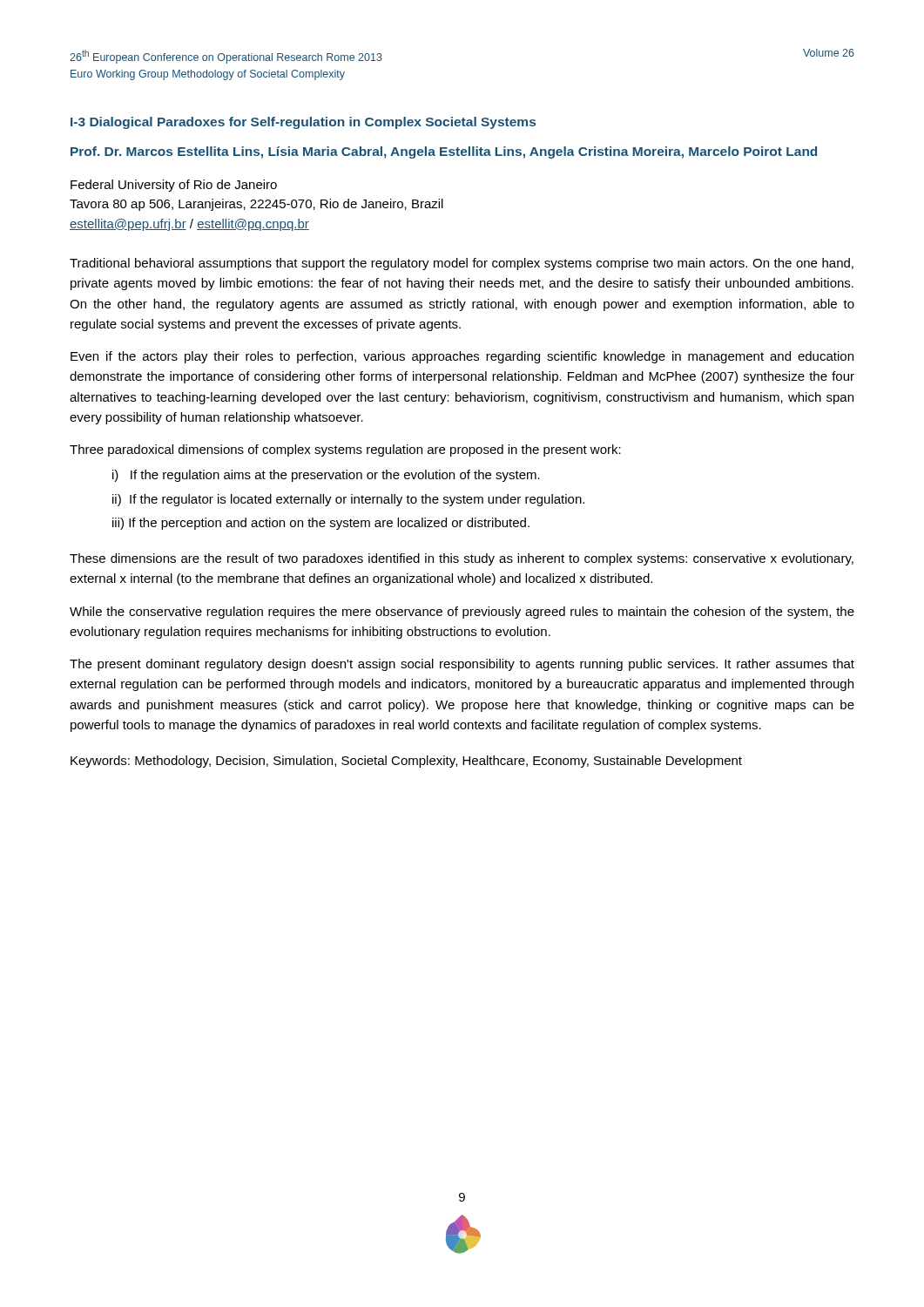Navigate to the text starting "iii) If the"
The height and width of the screenshot is (1307, 924).
click(321, 522)
